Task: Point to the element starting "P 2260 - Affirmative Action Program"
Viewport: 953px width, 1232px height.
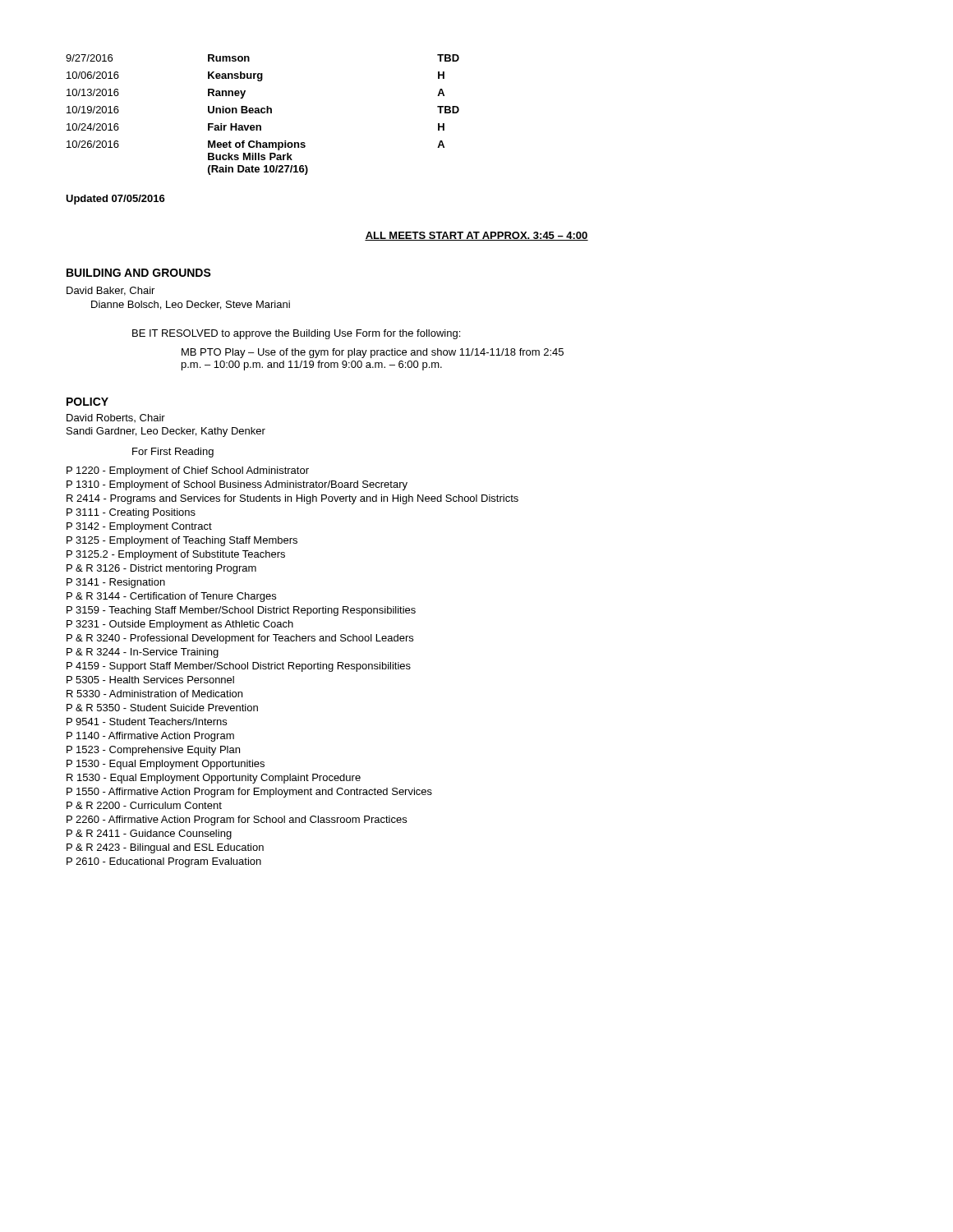Action: (236, 819)
